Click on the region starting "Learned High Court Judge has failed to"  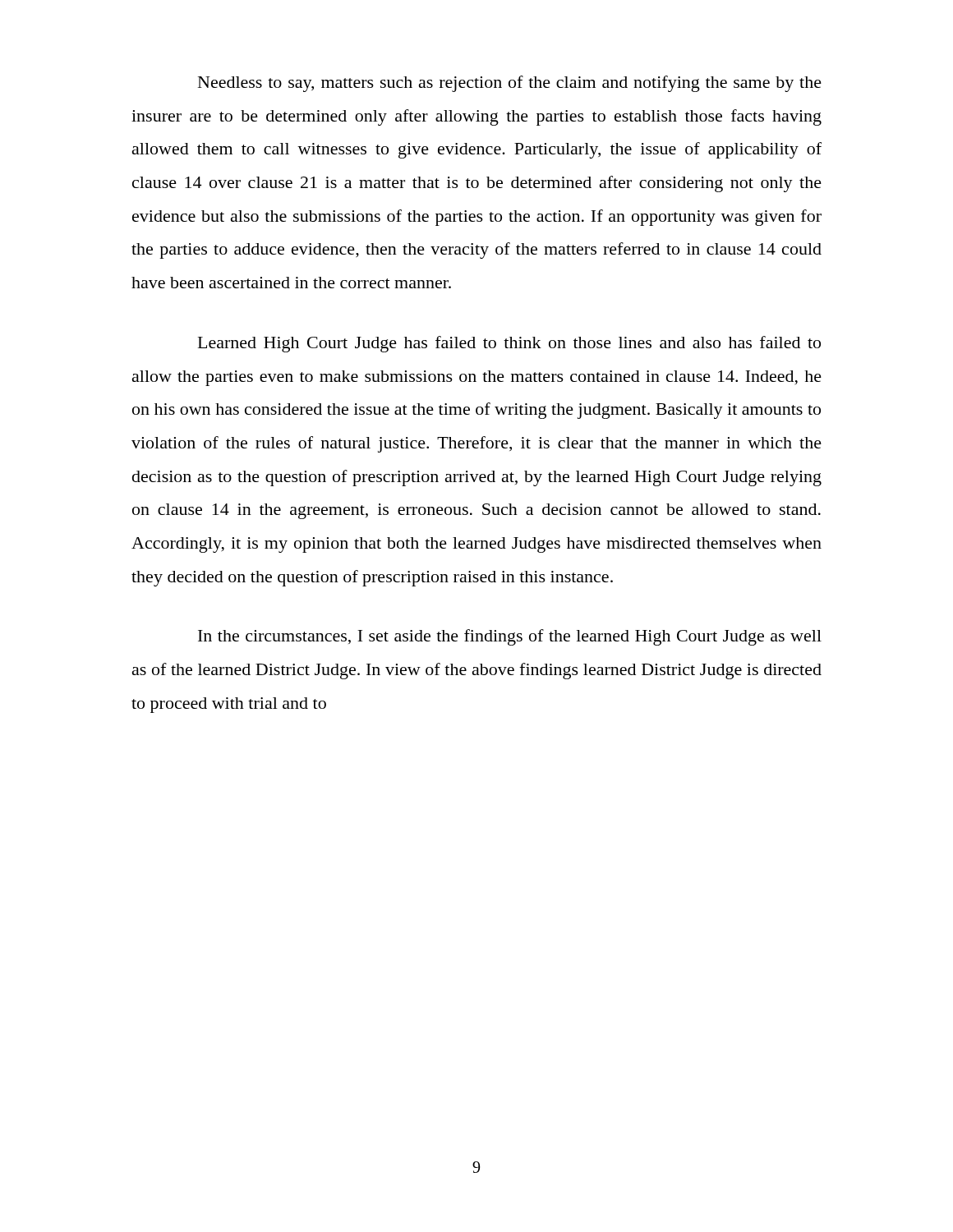tap(509, 344)
